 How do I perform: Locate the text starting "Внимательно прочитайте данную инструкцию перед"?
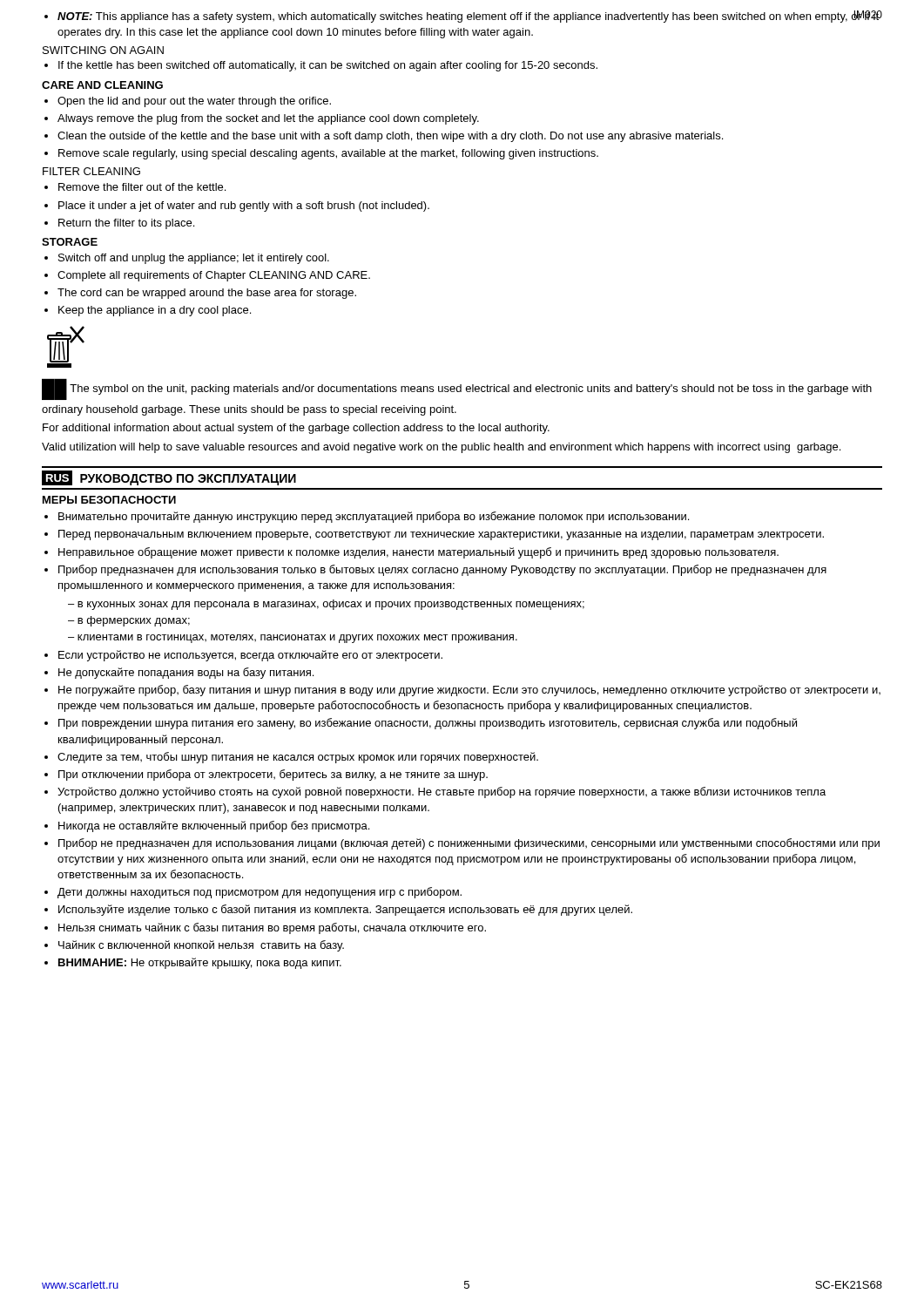[462, 551]
